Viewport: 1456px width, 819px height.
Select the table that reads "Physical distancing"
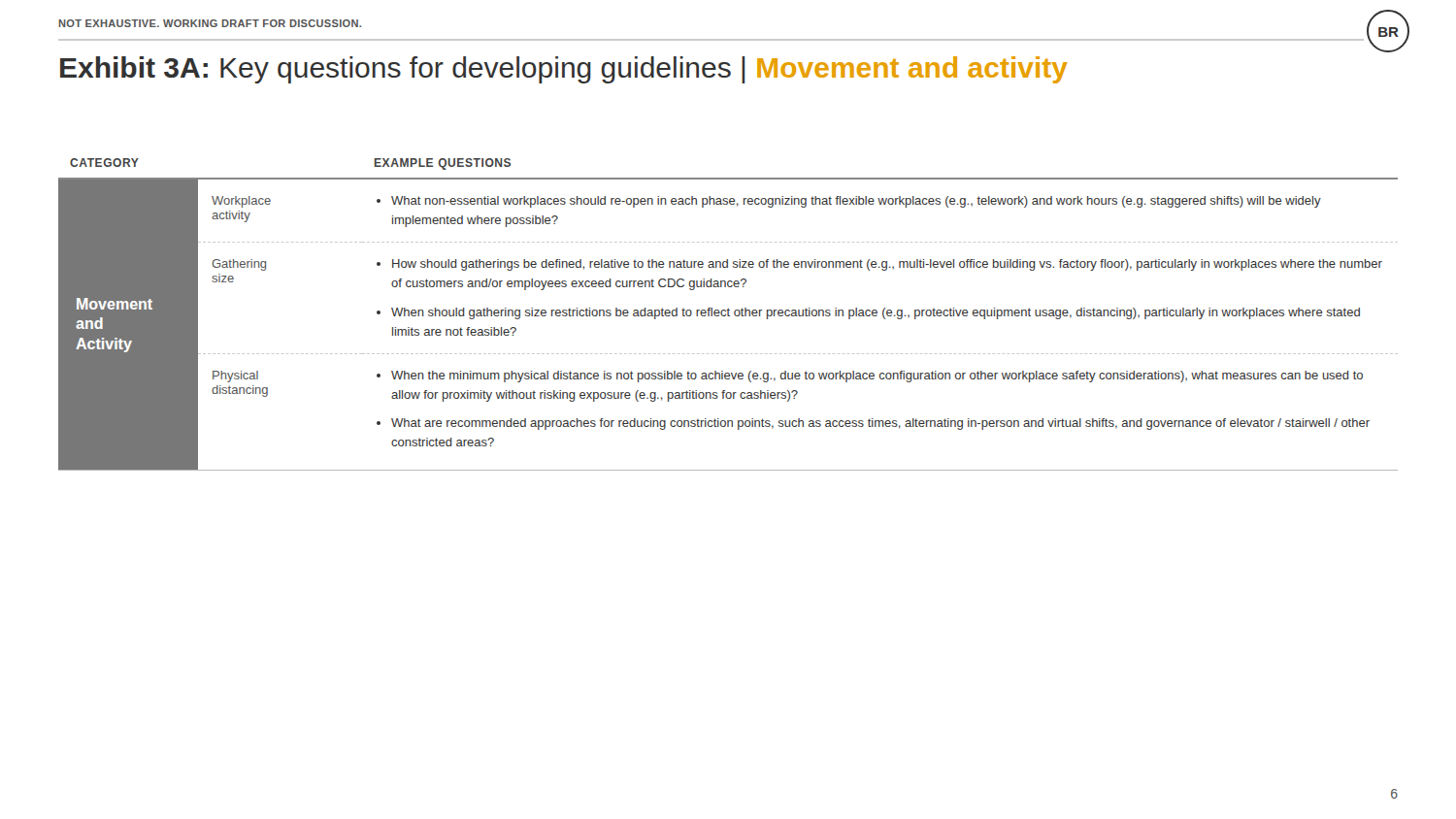[x=728, y=458]
